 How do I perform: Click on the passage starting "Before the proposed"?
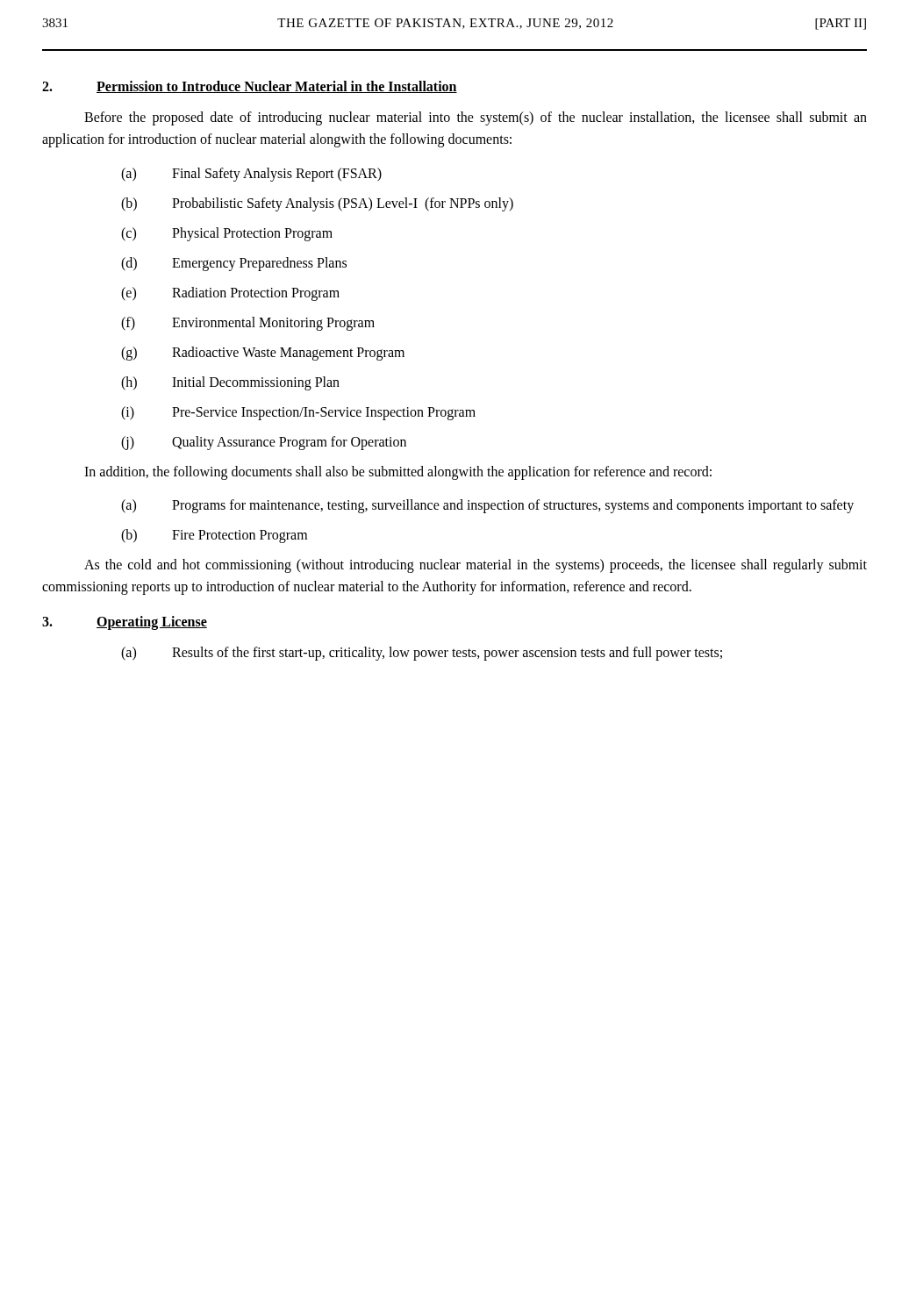(x=454, y=128)
